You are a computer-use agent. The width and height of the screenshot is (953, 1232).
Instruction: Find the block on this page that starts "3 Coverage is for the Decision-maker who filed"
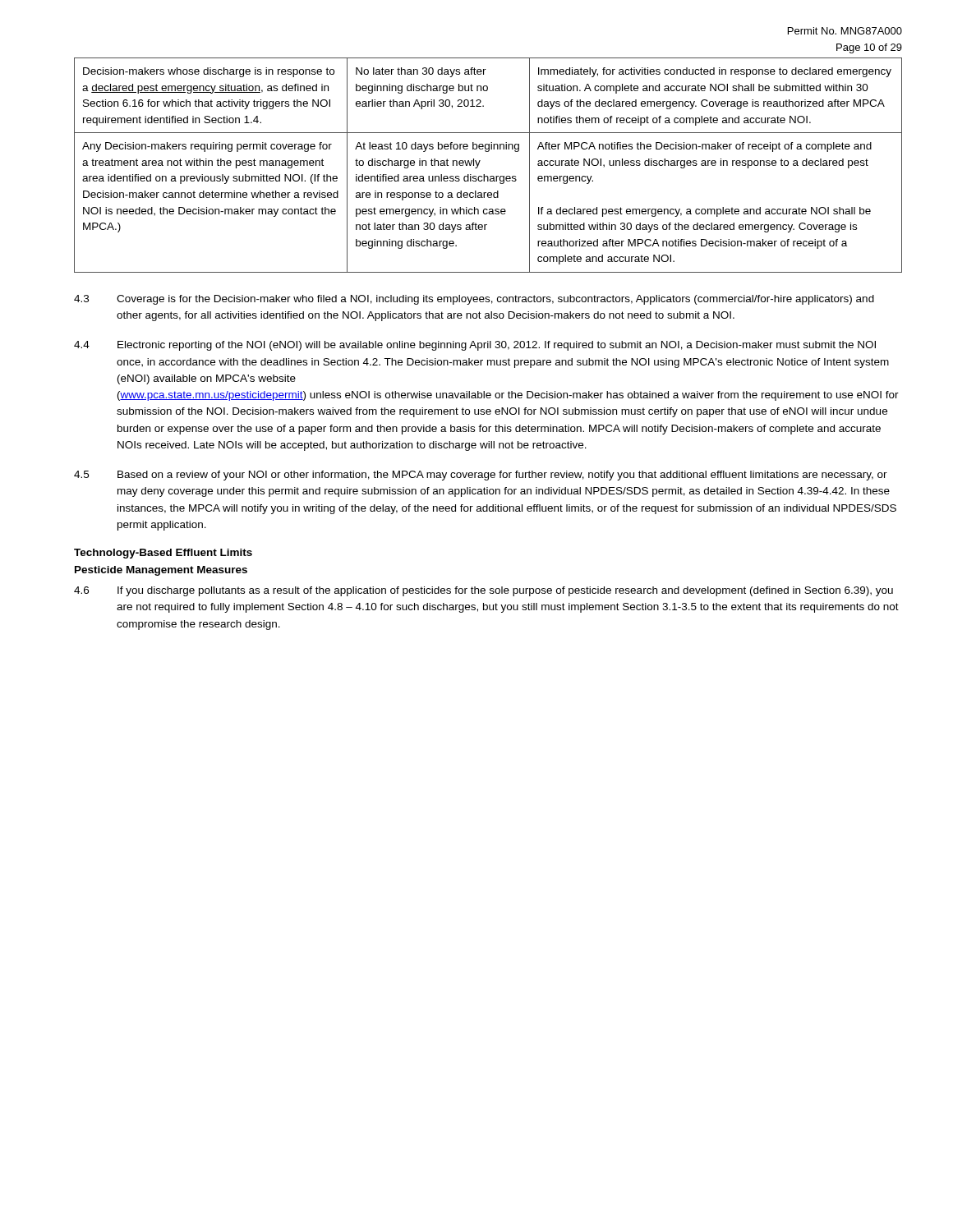click(x=488, y=307)
